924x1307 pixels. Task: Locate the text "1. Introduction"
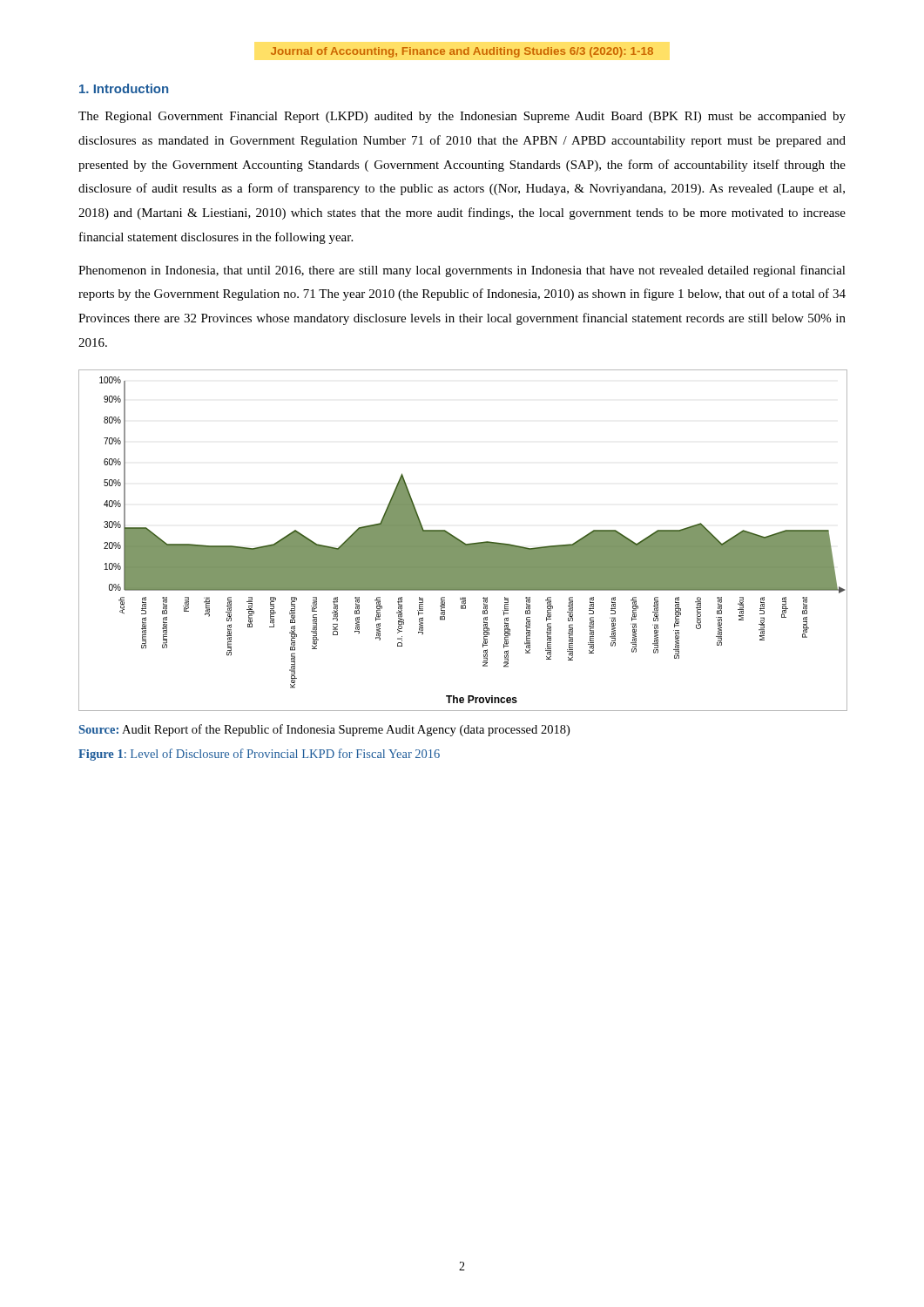(x=124, y=88)
